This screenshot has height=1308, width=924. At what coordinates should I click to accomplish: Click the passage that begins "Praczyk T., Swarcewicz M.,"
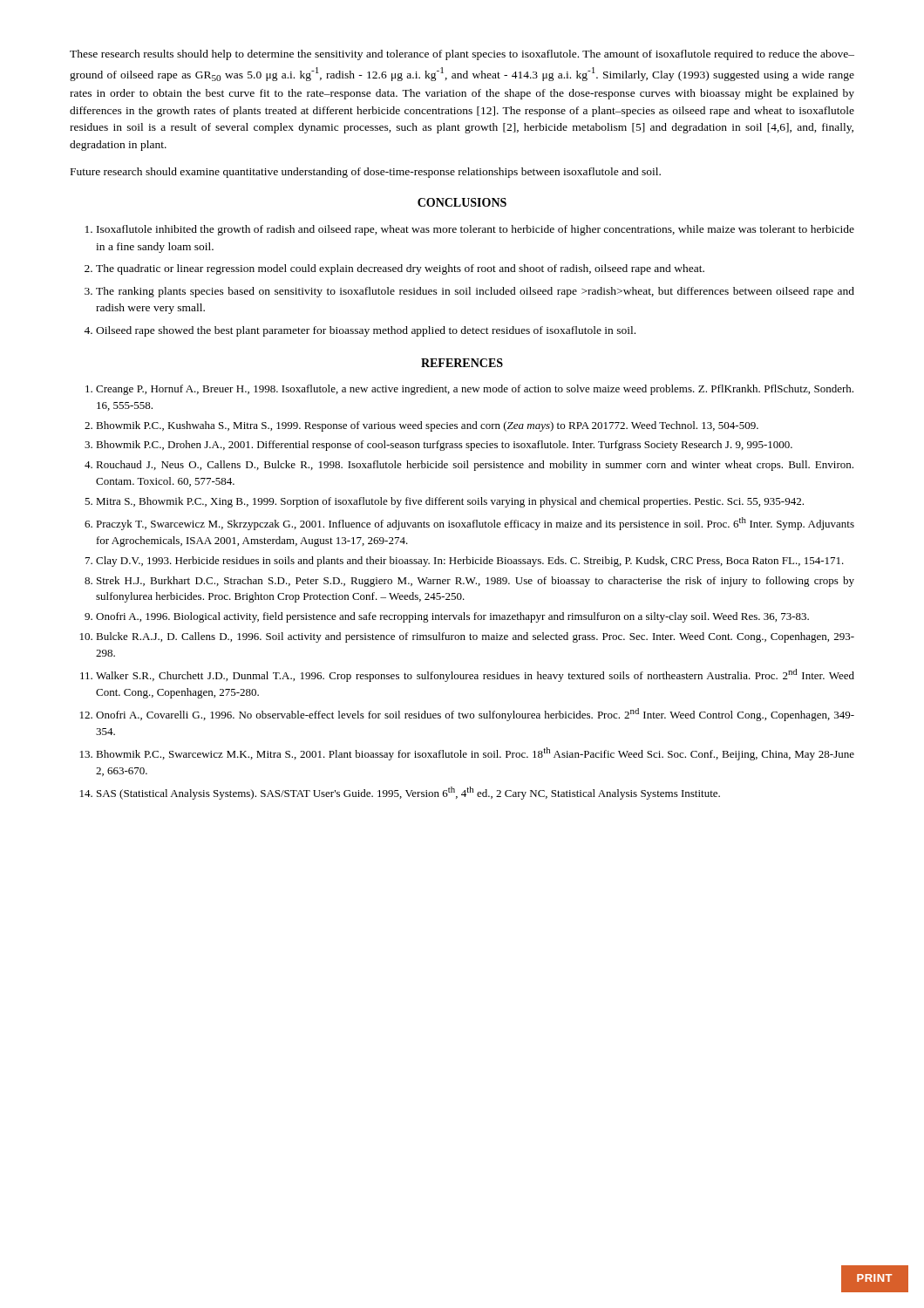(475, 530)
